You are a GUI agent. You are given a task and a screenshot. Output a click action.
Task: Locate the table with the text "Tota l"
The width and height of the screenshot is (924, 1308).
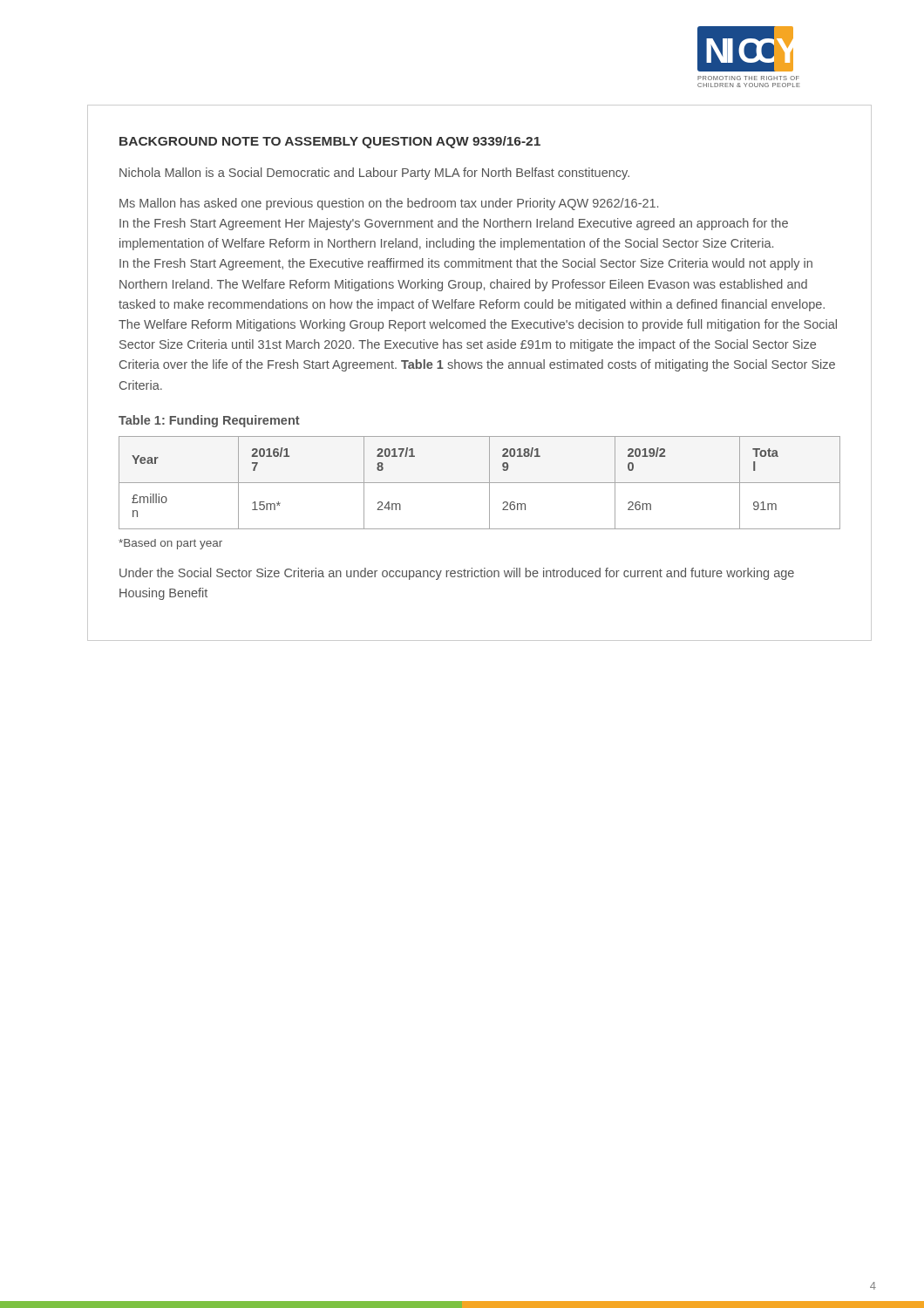tap(479, 482)
